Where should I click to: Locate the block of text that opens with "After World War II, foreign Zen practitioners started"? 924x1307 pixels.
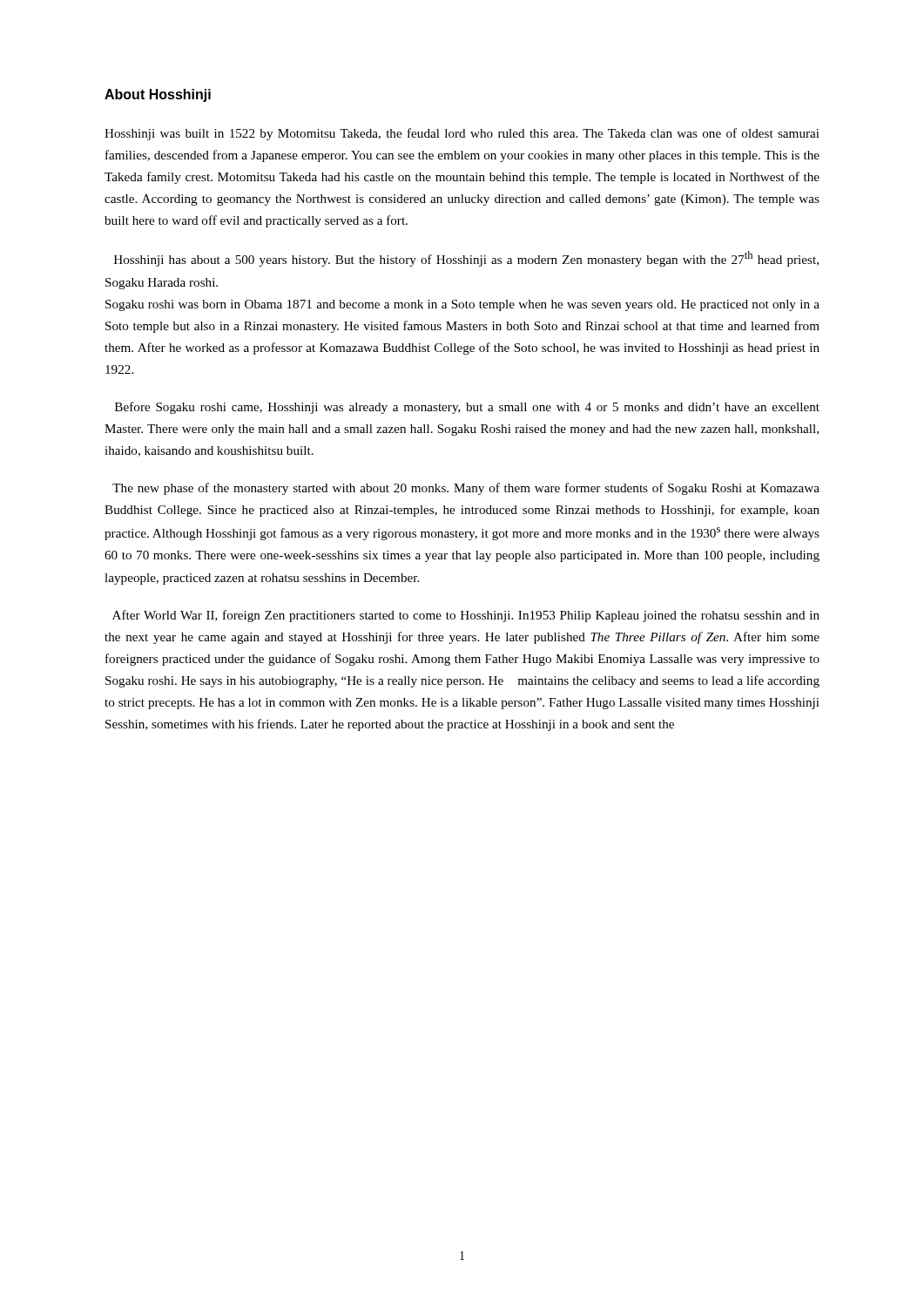462,669
